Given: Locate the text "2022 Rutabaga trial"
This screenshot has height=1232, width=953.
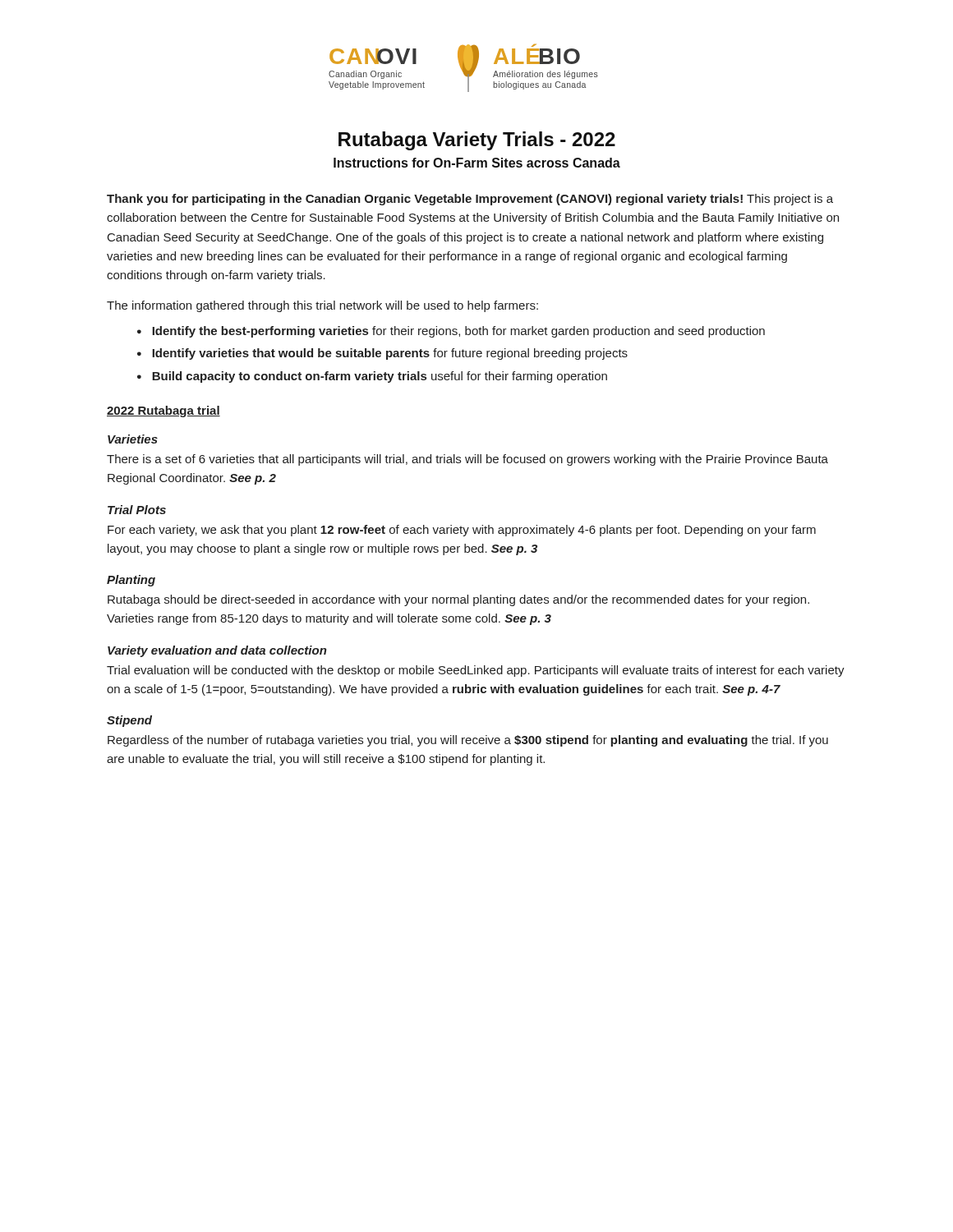Looking at the screenshot, I should (163, 410).
